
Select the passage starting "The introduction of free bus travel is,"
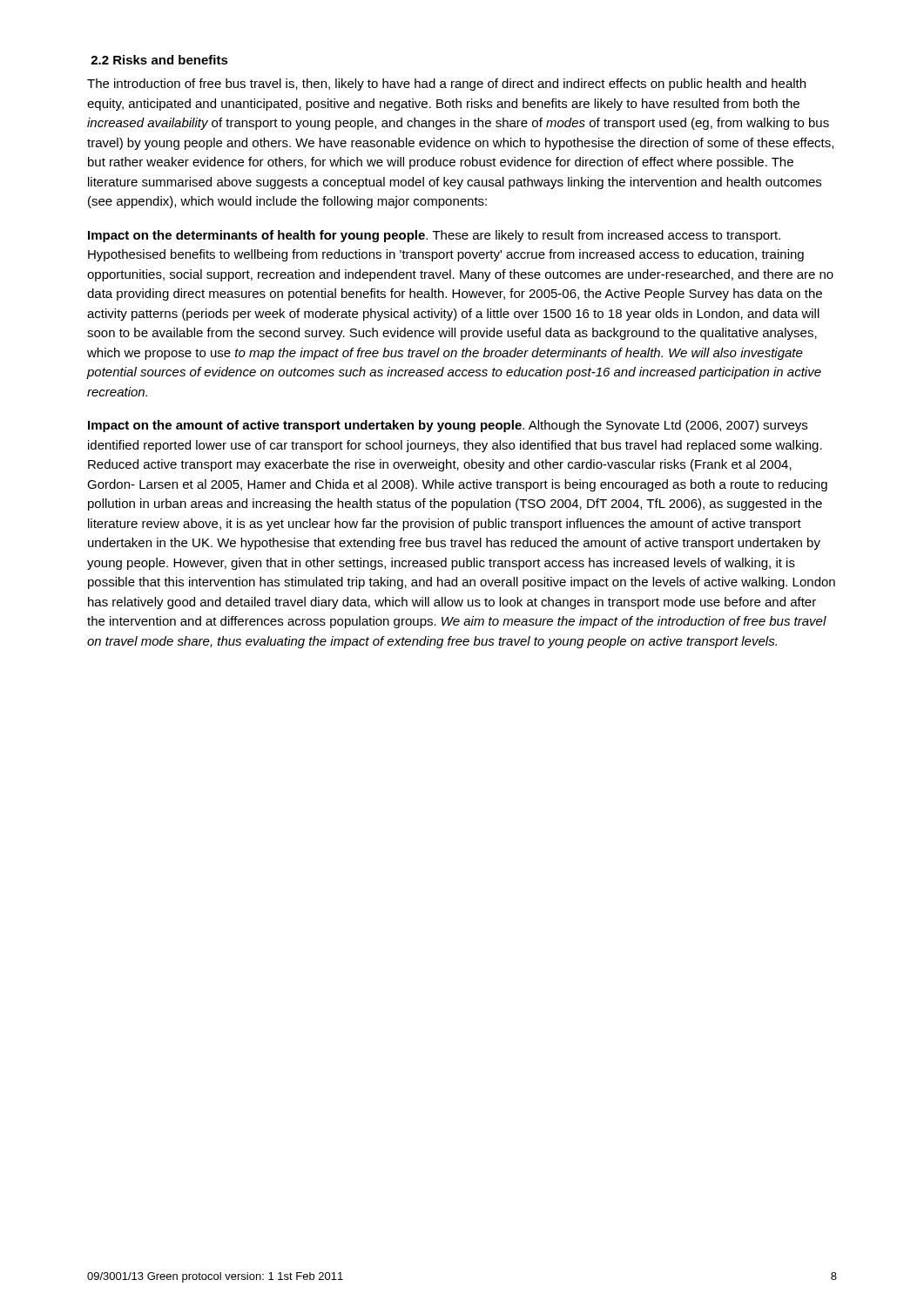(461, 142)
